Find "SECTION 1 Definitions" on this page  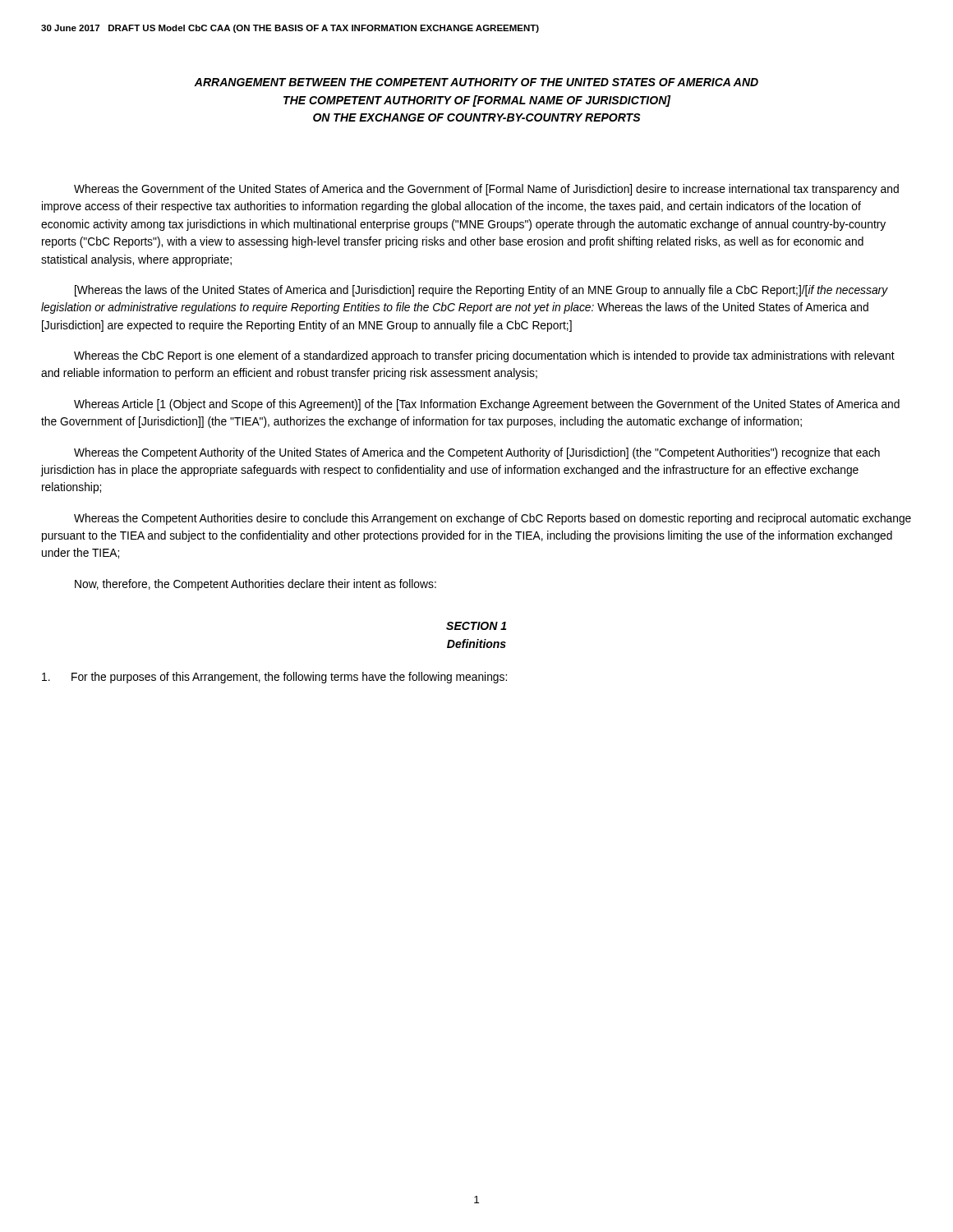(476, 635)
